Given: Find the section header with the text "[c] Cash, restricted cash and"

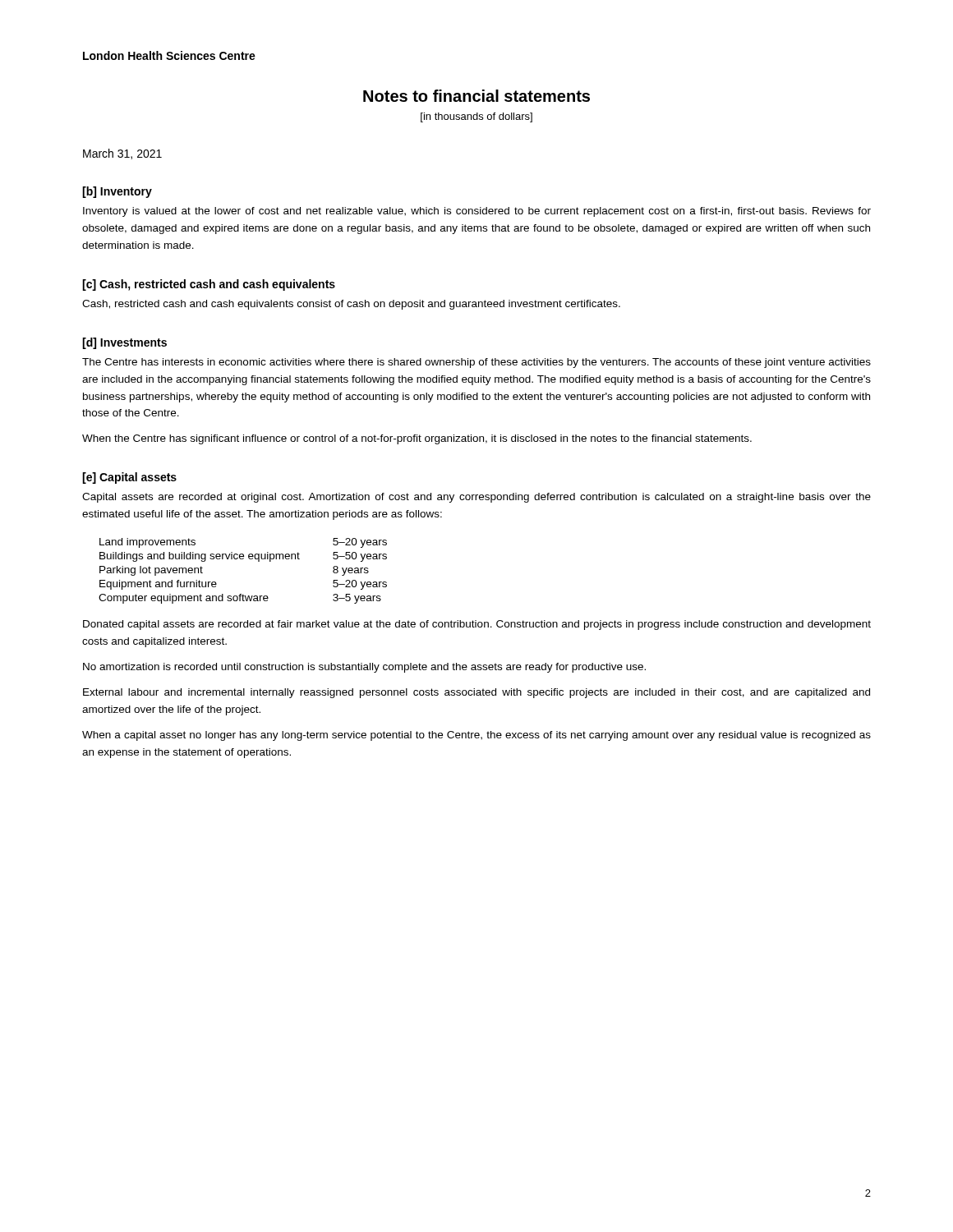Looking at the screenshot, I should (209, 284).
